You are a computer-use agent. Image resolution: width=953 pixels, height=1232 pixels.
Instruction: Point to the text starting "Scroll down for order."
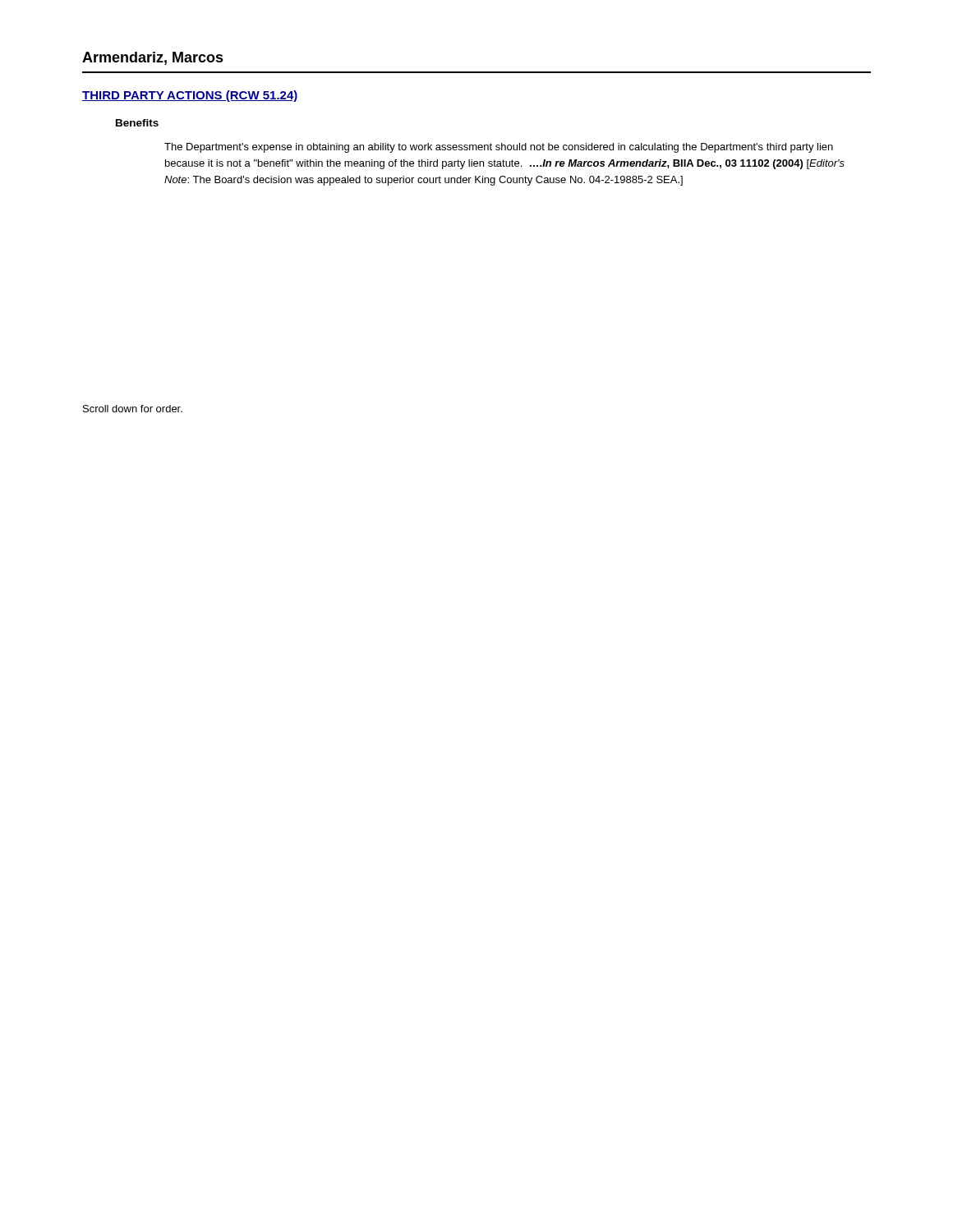[x=133, y=409]
